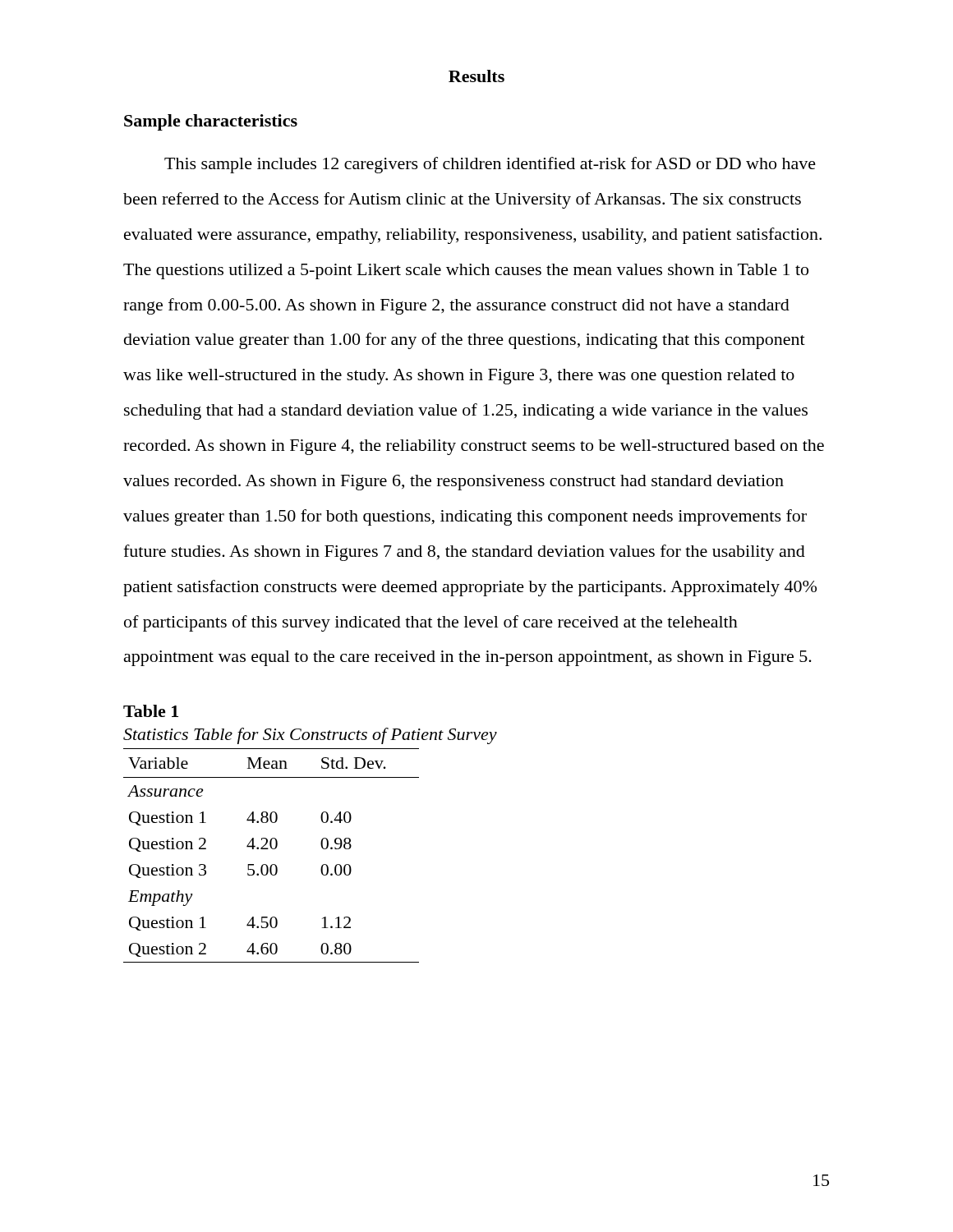
Task: Locate the text "Sample characteristics"
Action: pos(210,120)
